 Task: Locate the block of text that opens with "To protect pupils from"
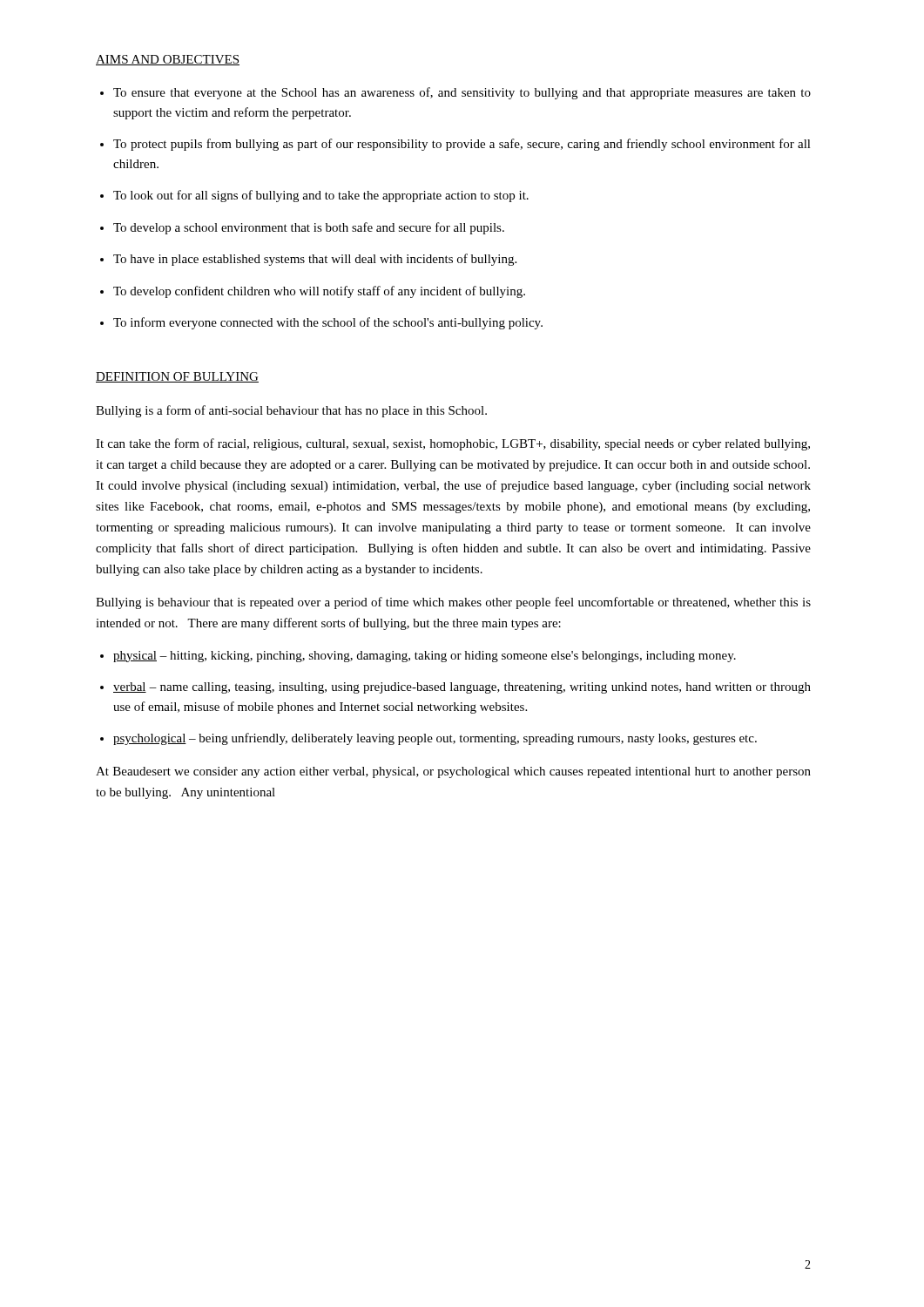point(462,154)
